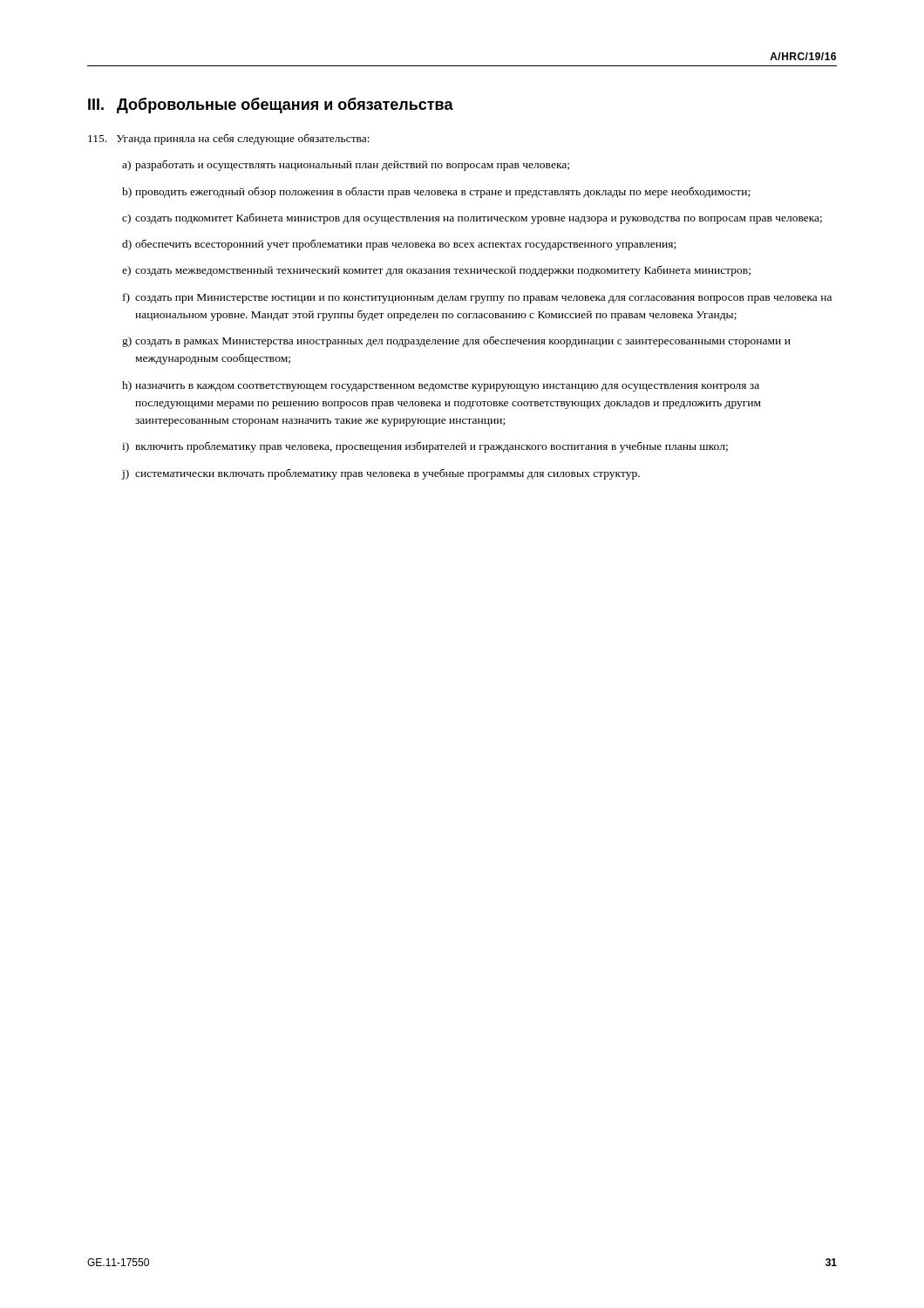Locate the block of text that opens with "c) создать подкомитет Кабинета министров"
This screenshot has height=1308, width=924.
coord(462,218)
